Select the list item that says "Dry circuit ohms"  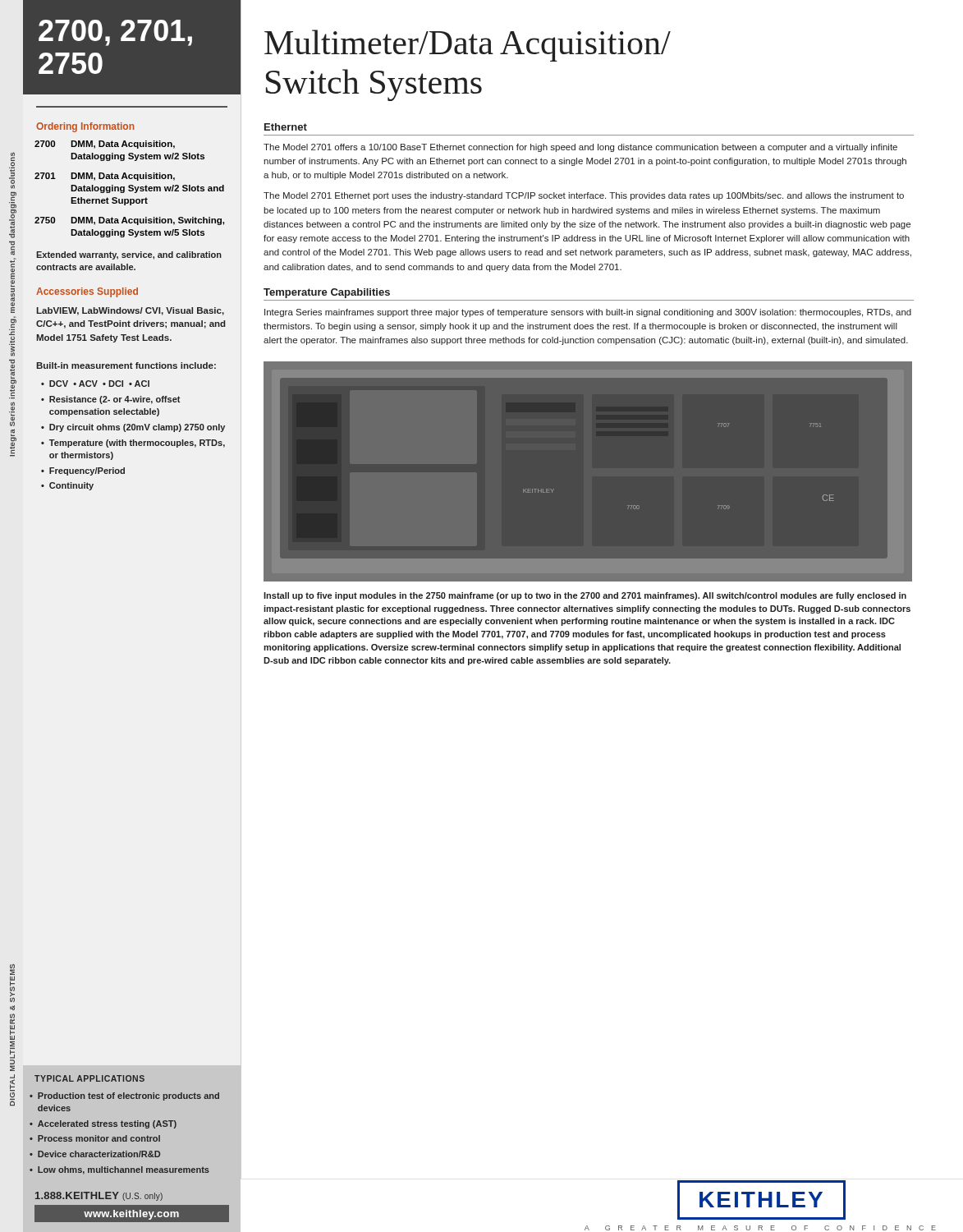tap(137, 427)
